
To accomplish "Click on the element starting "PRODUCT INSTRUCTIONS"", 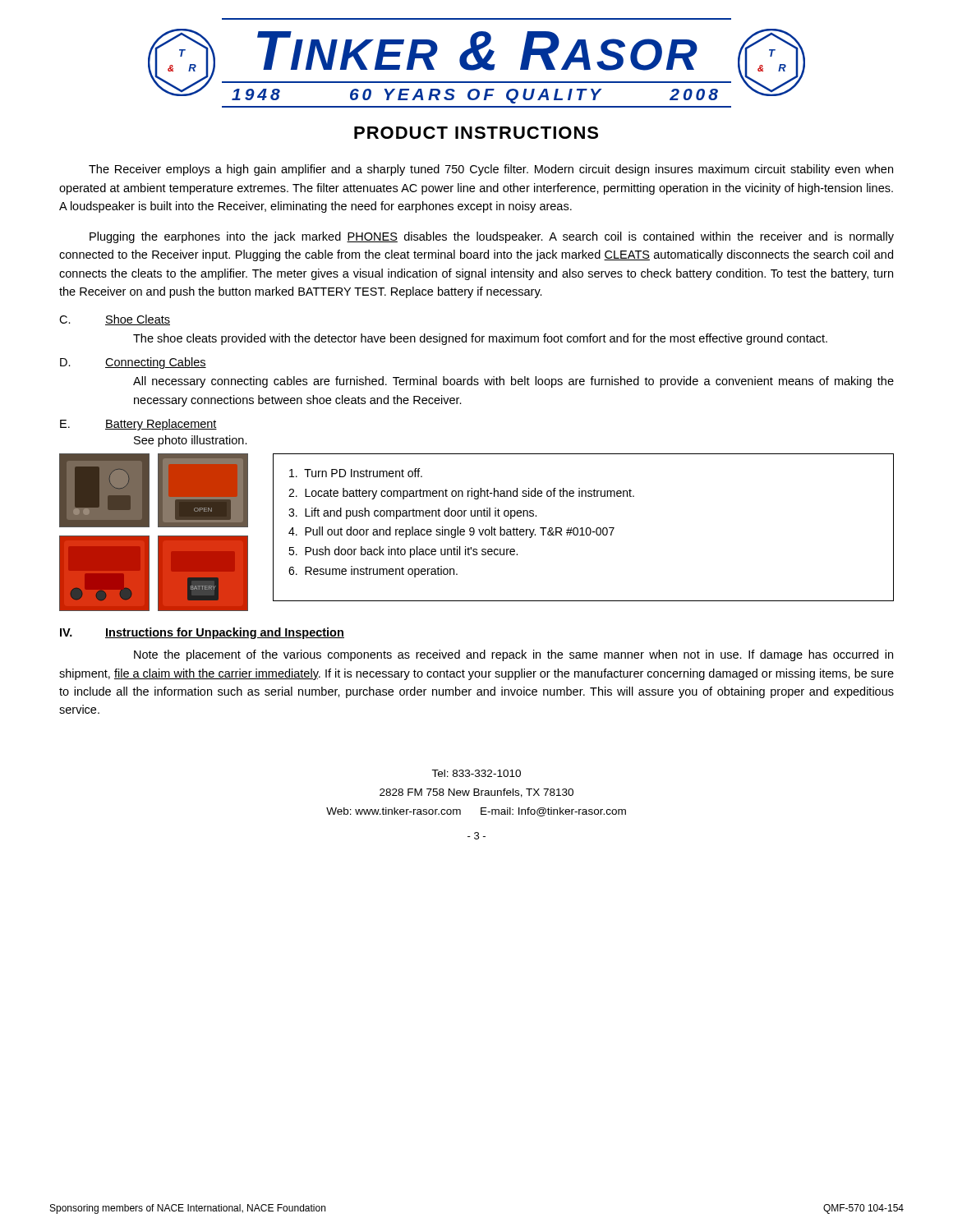I will pos(476,133).
